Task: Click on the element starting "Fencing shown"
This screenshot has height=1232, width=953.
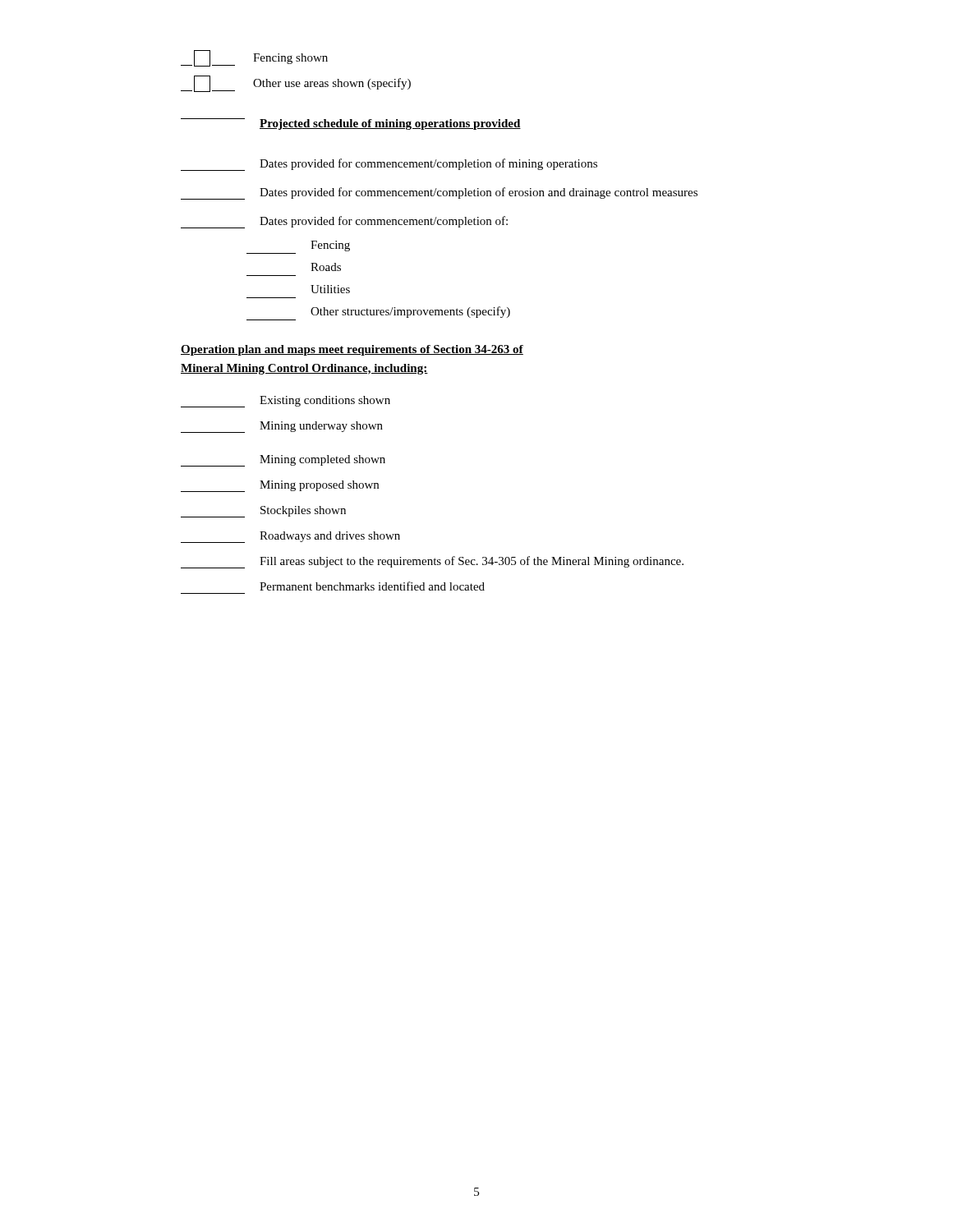Action: [254, 58]
